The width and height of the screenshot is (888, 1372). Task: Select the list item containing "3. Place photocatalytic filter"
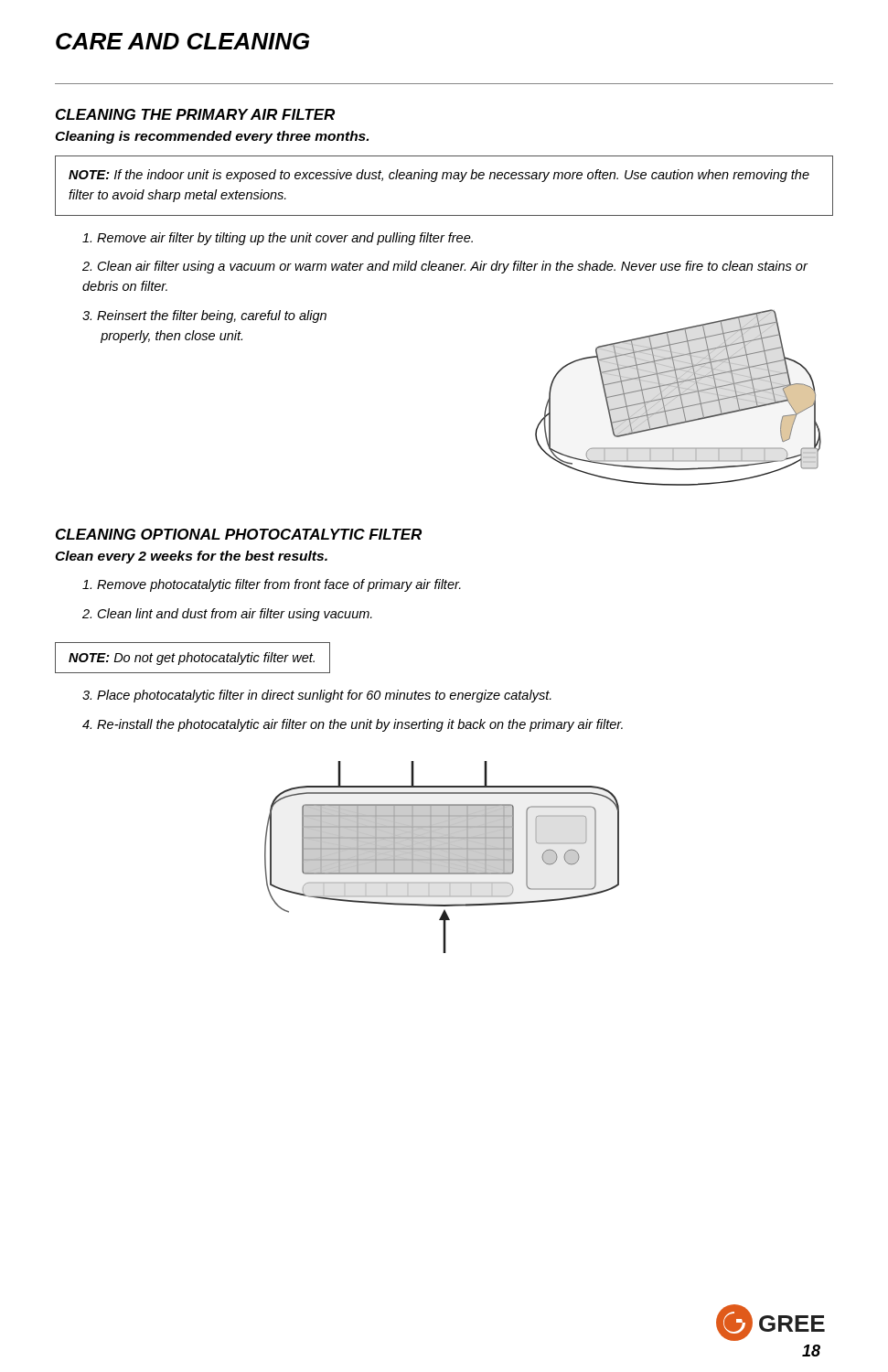click(x=458, y=696)
